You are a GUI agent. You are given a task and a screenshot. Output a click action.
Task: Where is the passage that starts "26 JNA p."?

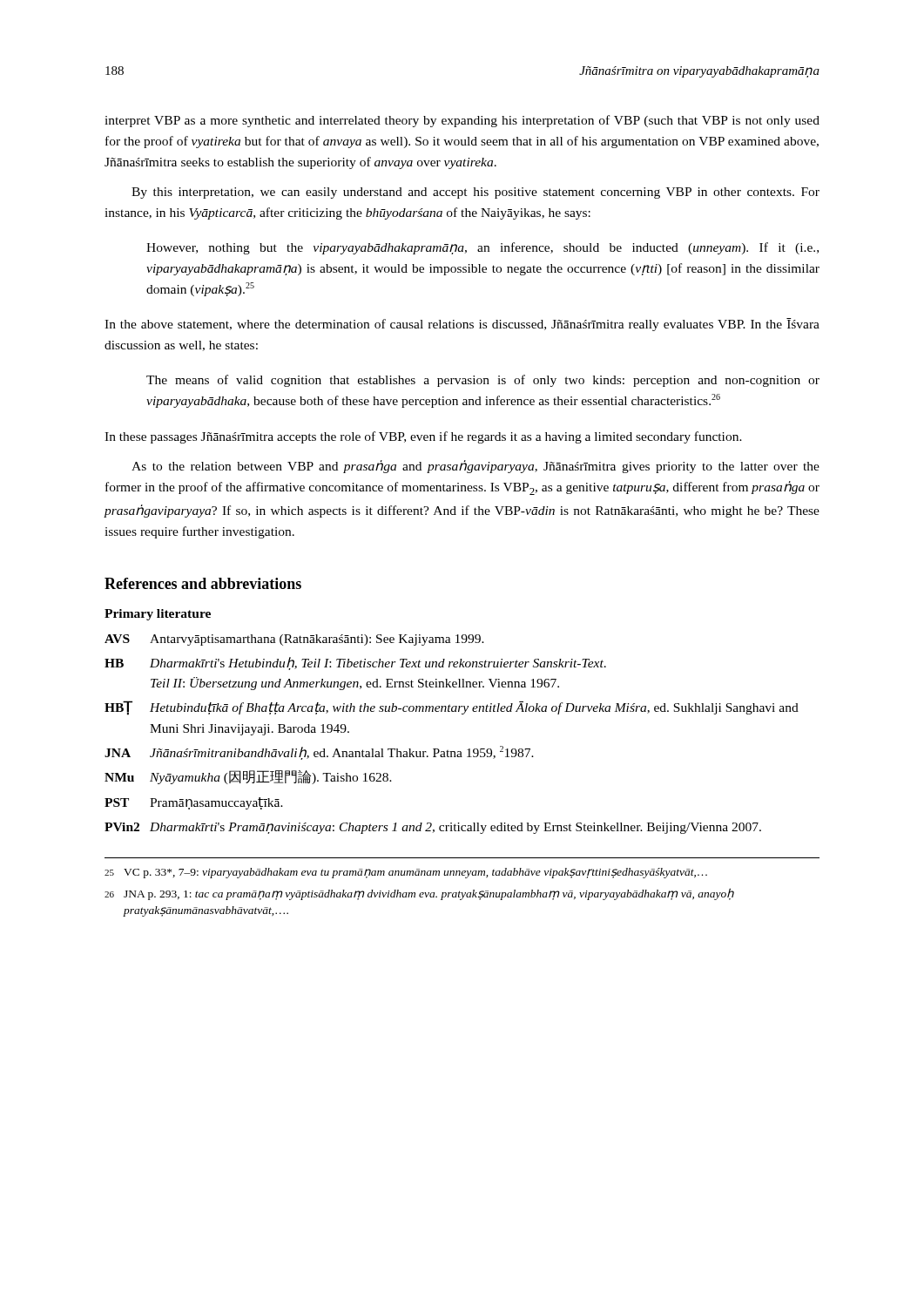(x=462, y=902)
